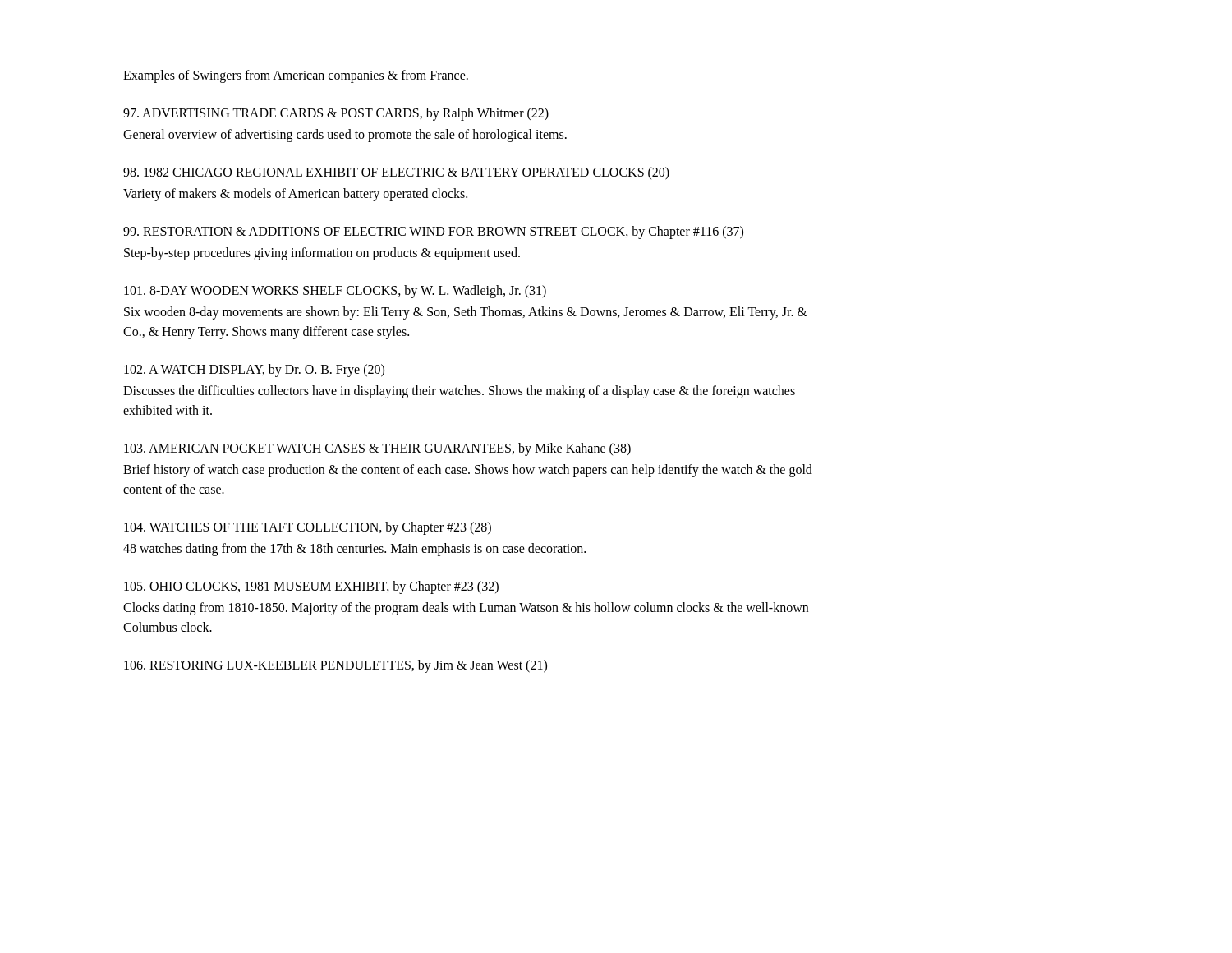Find the block on this page that starts "105. OHIO CLOCKS, 1981 MUSEUM EXHIBIT, by"
Viewport: 1232px width, 953px height.
coord(575,607)
